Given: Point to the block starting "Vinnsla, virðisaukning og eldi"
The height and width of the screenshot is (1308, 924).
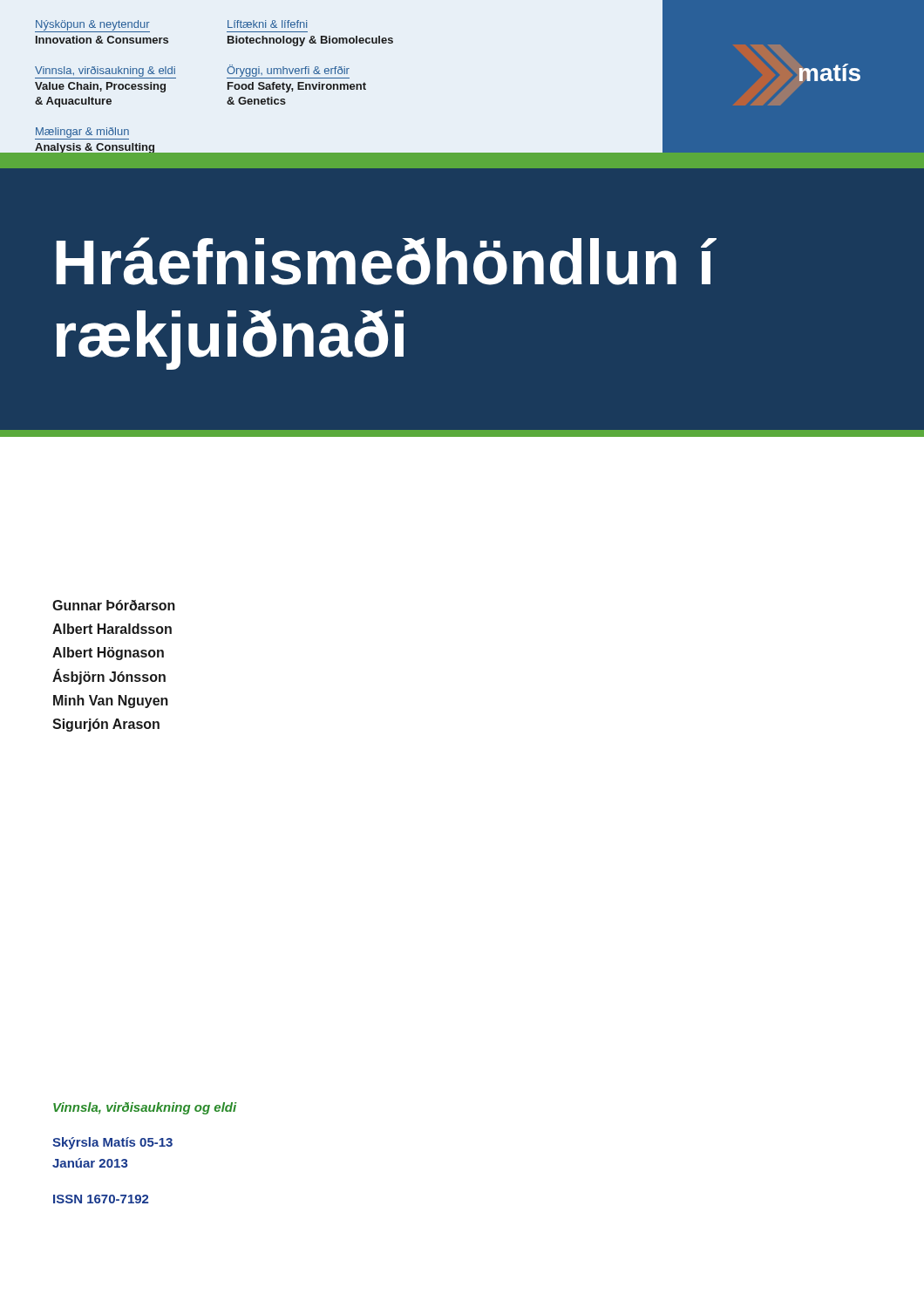Looking at the screenshot, I should coord(144,1107).
